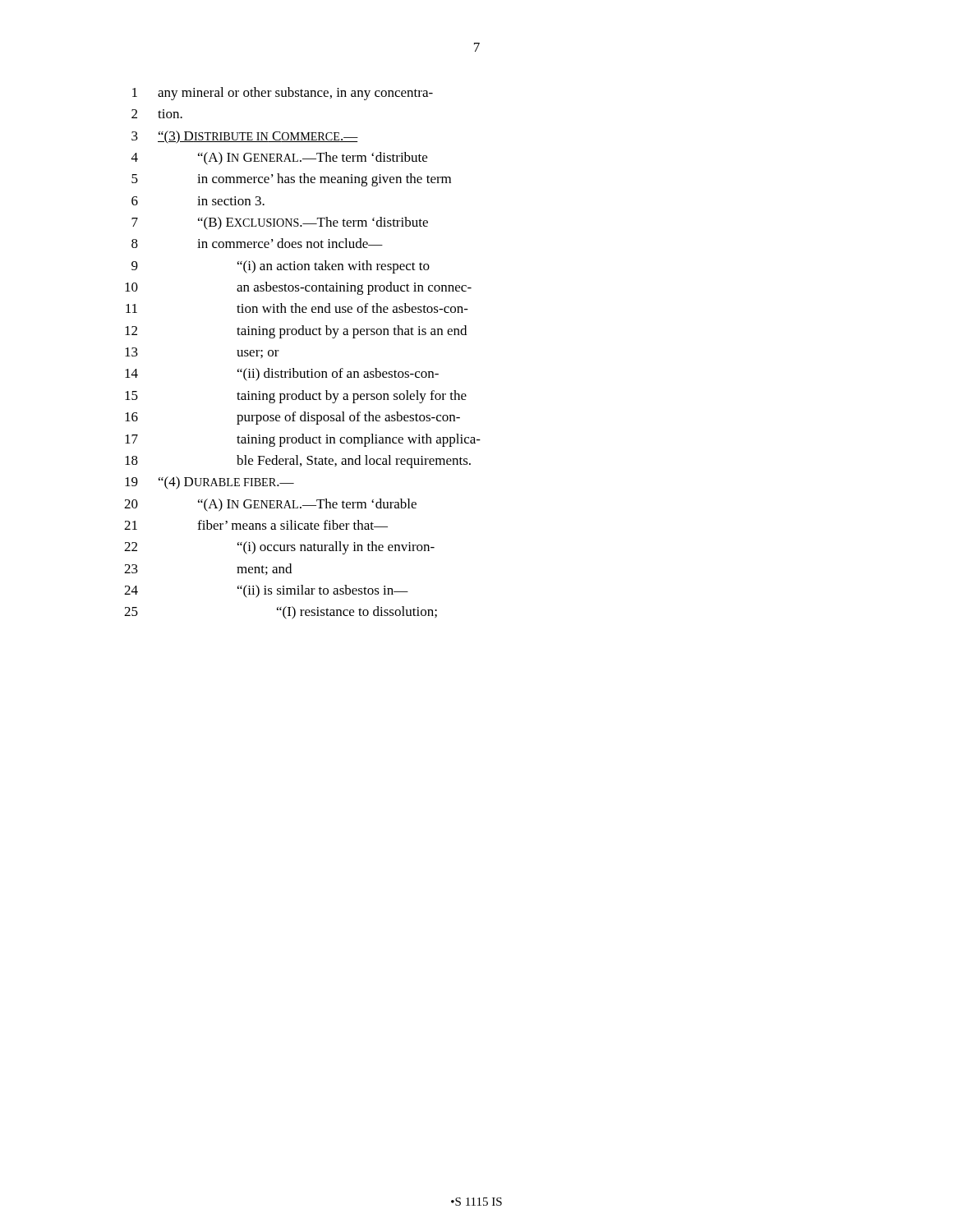Where does it say "22 “(i) occurs naturally in the environ-"?
Viewport: 953px width, 1232px height.
(x=279, y=548)
